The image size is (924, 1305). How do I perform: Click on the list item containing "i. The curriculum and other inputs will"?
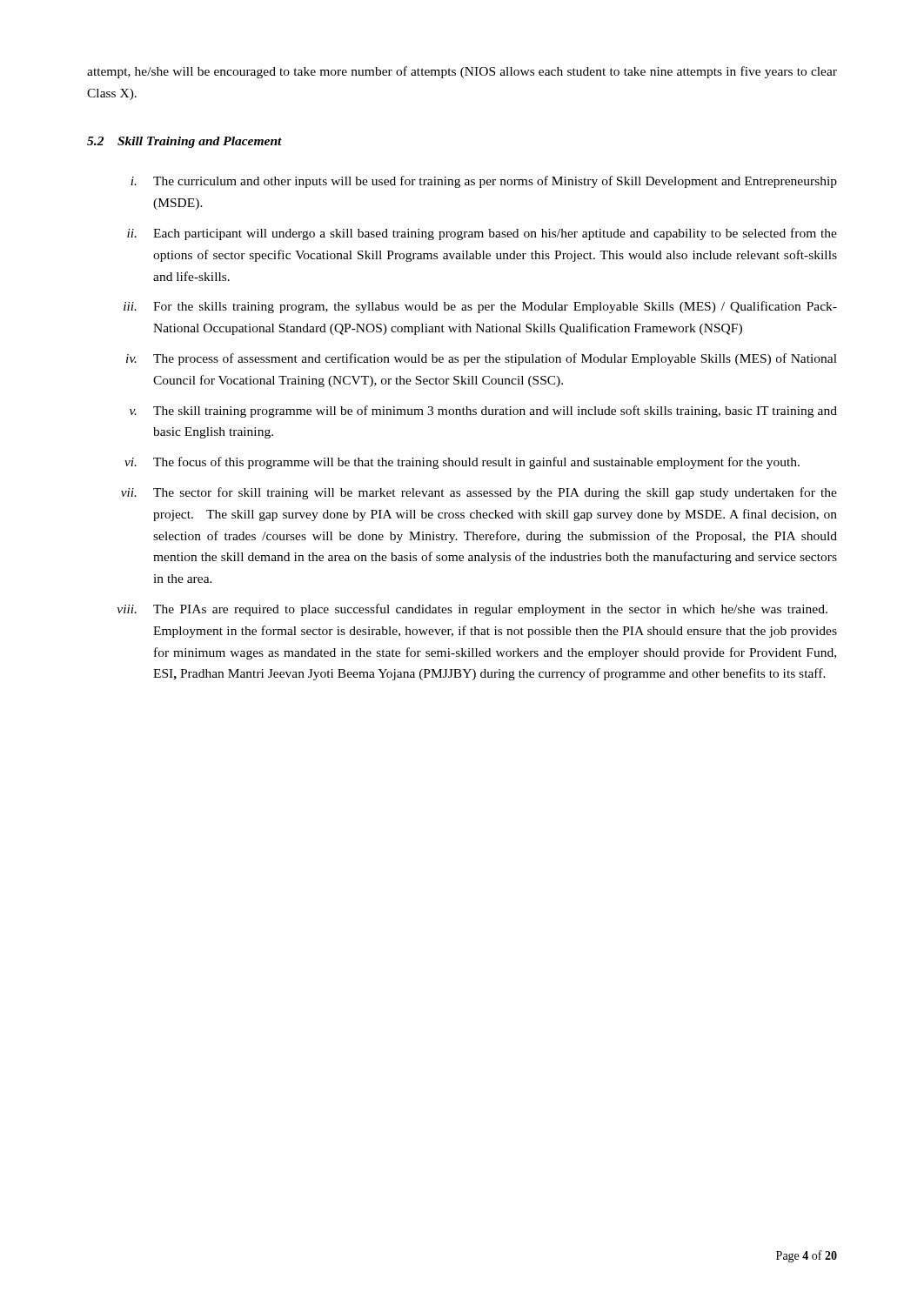point(462,192)
